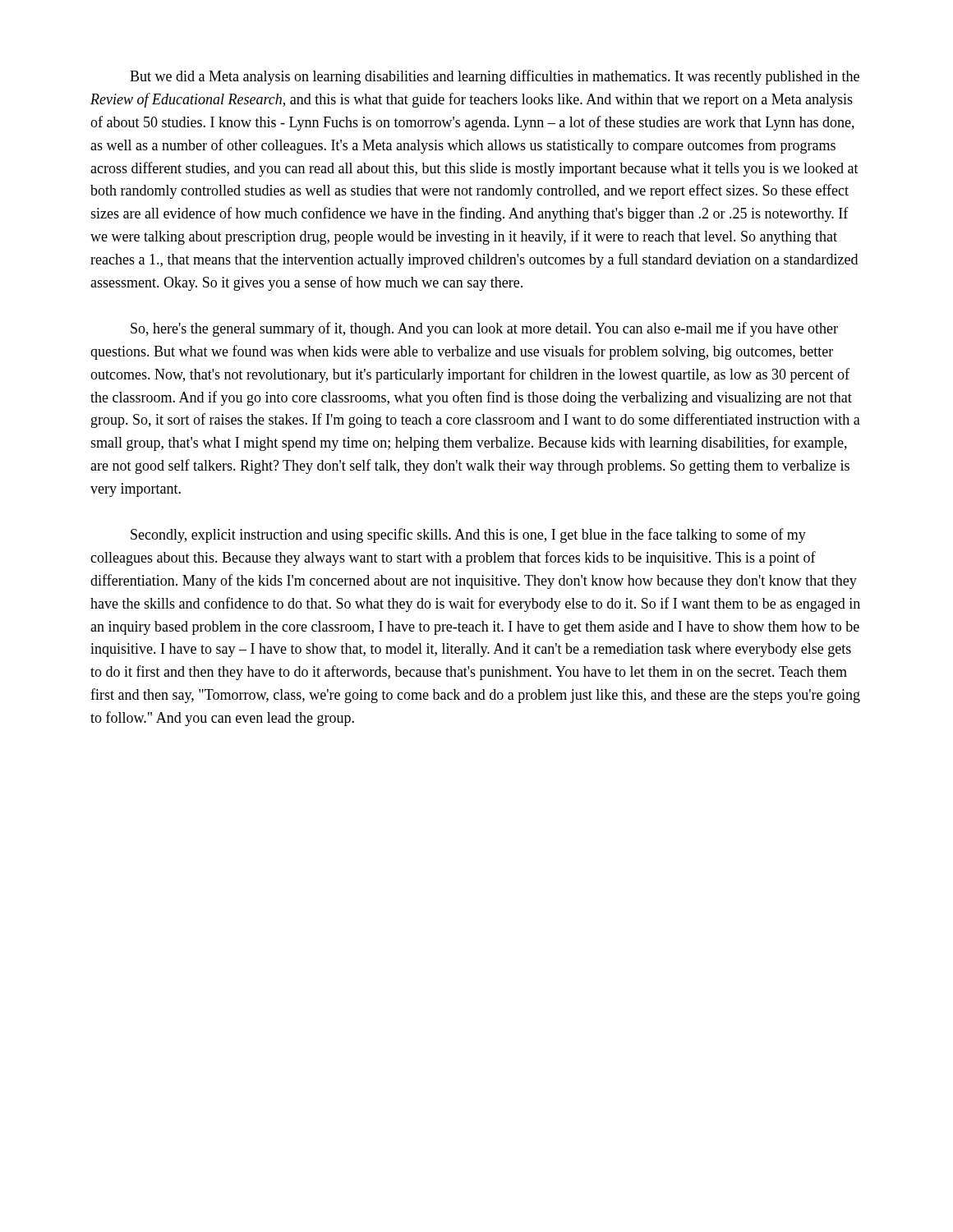Select the text block with the text "But we did a Meta analysis on learning"
953x1232 pixels.
pos(475,179)
